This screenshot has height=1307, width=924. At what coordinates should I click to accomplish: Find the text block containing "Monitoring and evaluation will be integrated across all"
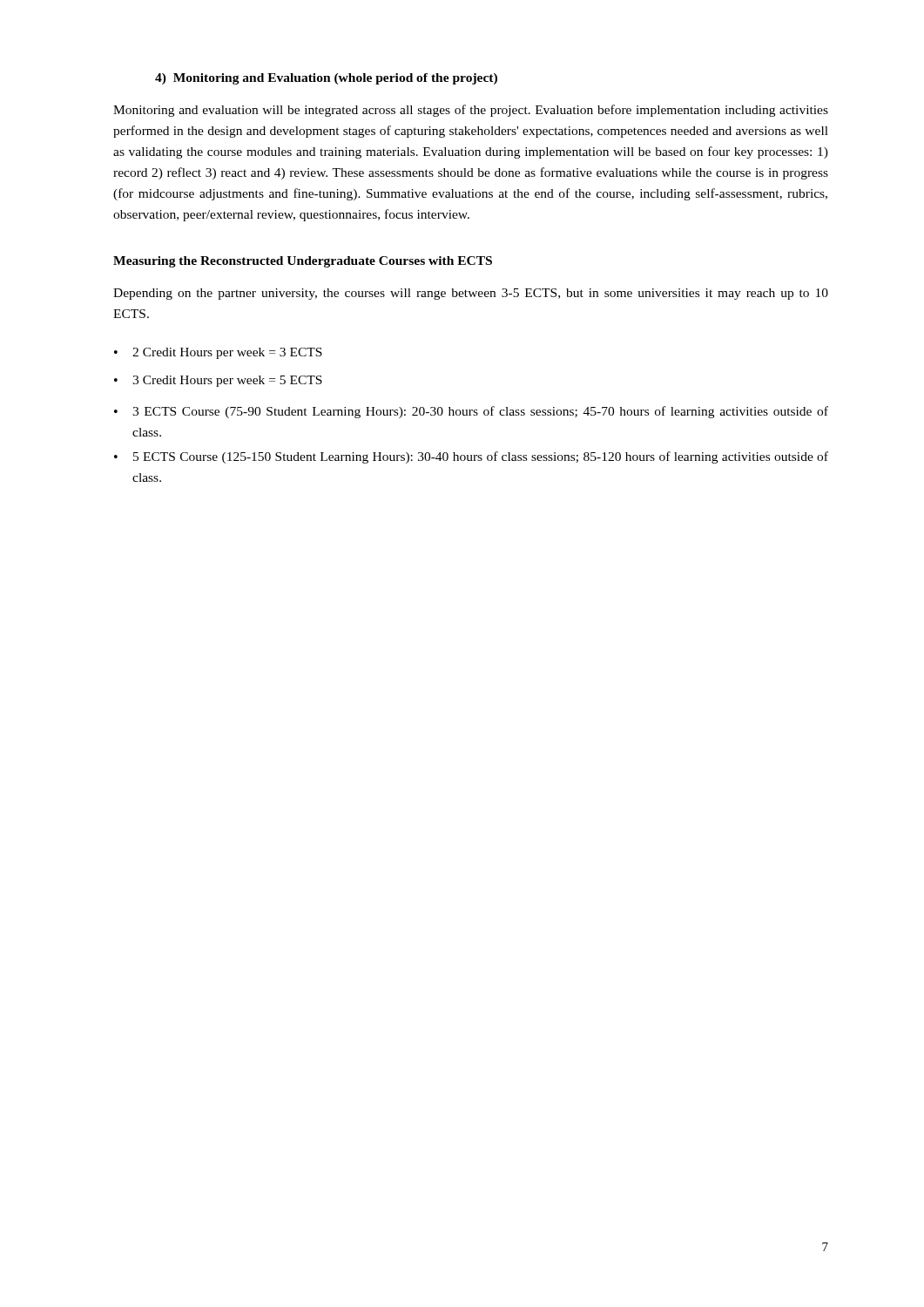[471, 162]
